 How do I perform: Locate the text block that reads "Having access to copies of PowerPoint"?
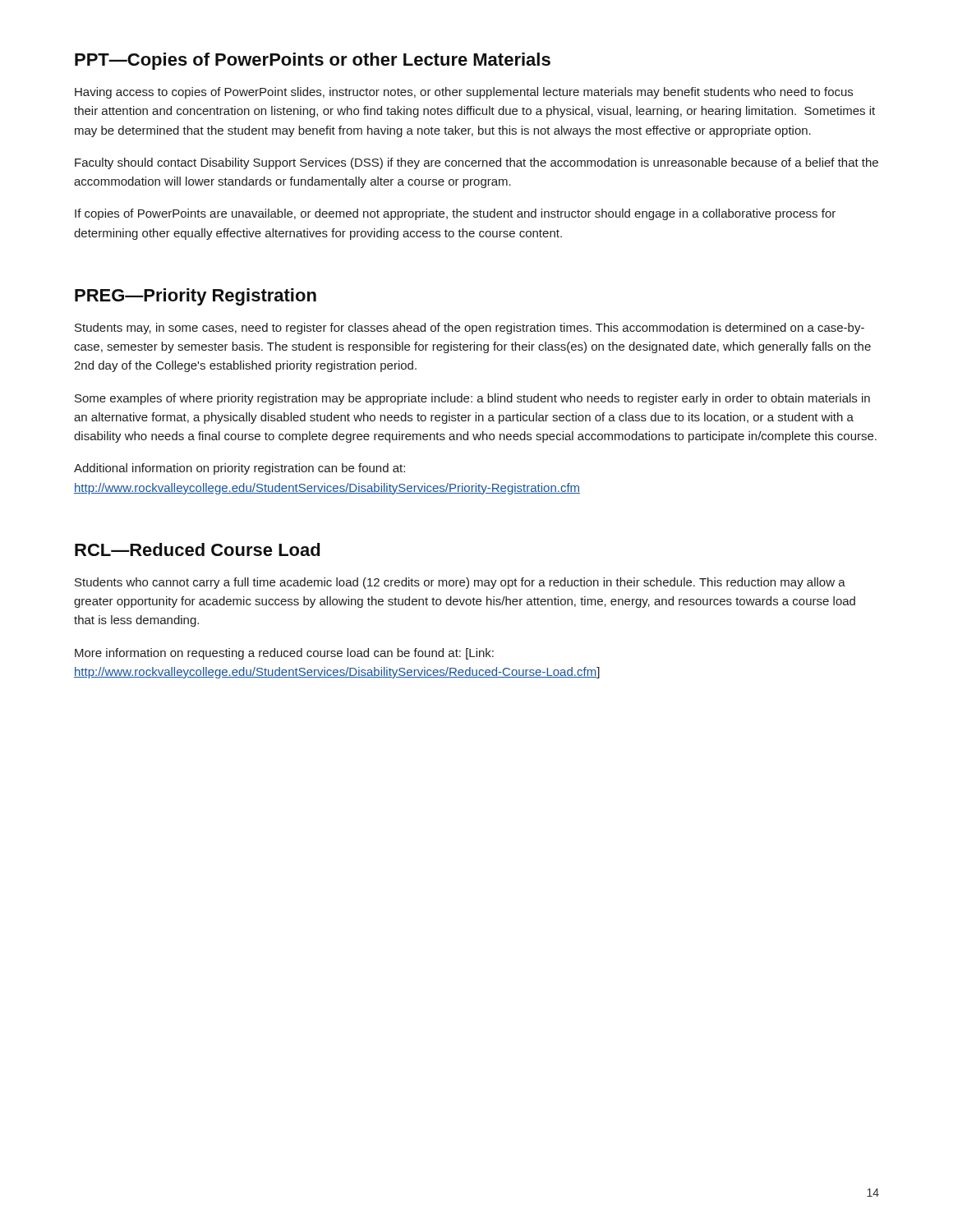pyautogui.click(x=475, y=111)
